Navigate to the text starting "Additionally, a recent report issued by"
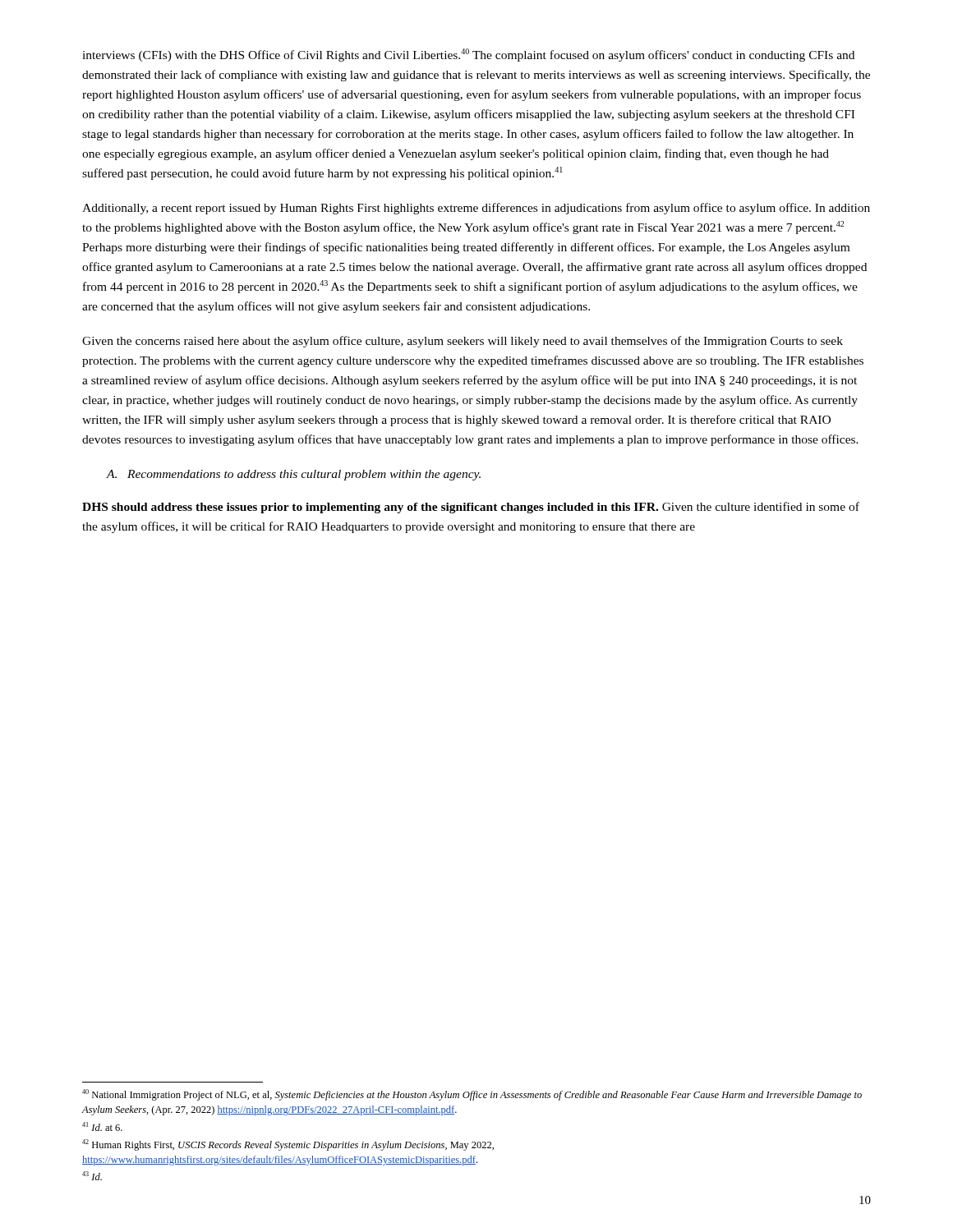The width and height of the screenshot is (953, 1232). 476,257
